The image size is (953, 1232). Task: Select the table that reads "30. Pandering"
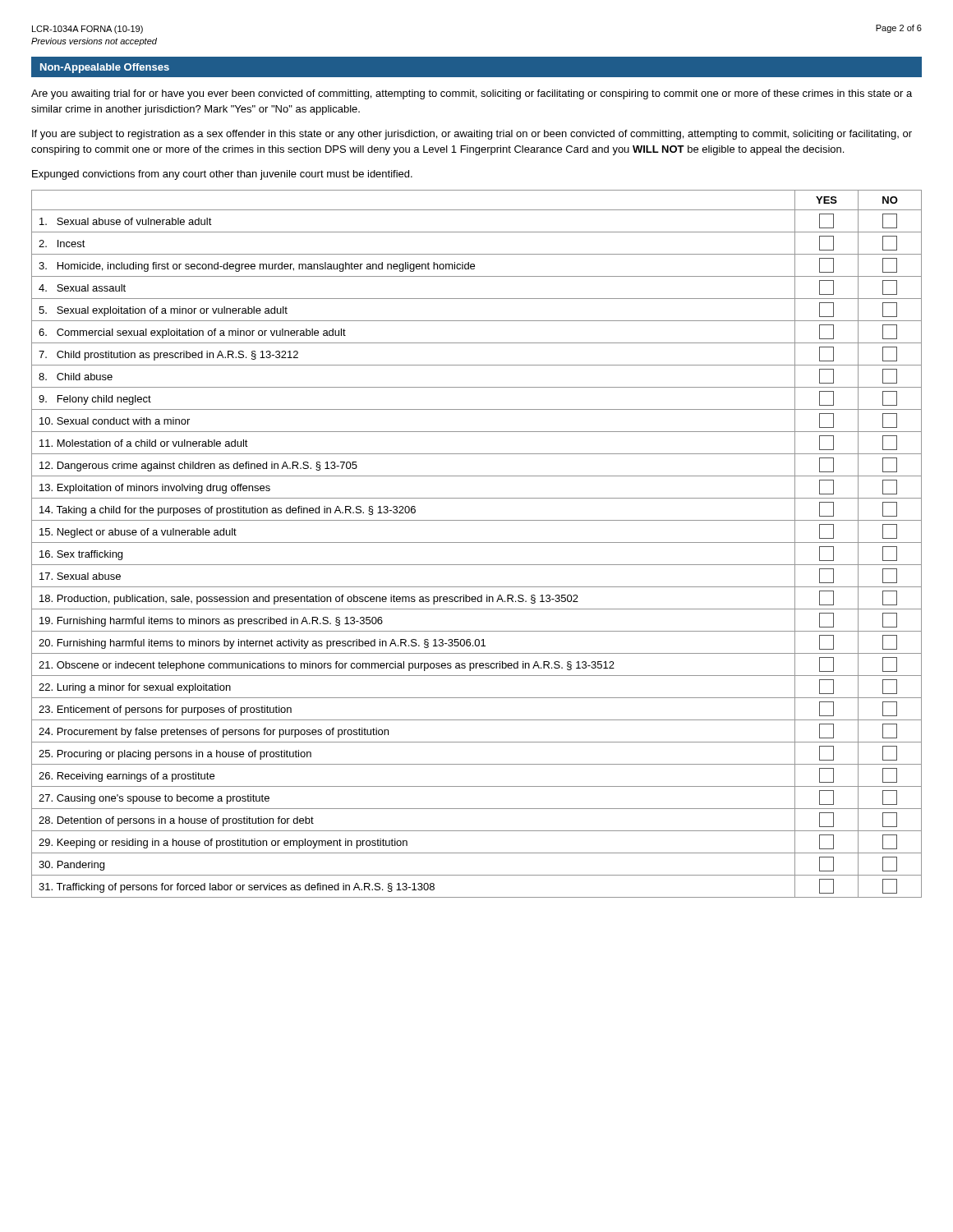click(x=476, y=544)
